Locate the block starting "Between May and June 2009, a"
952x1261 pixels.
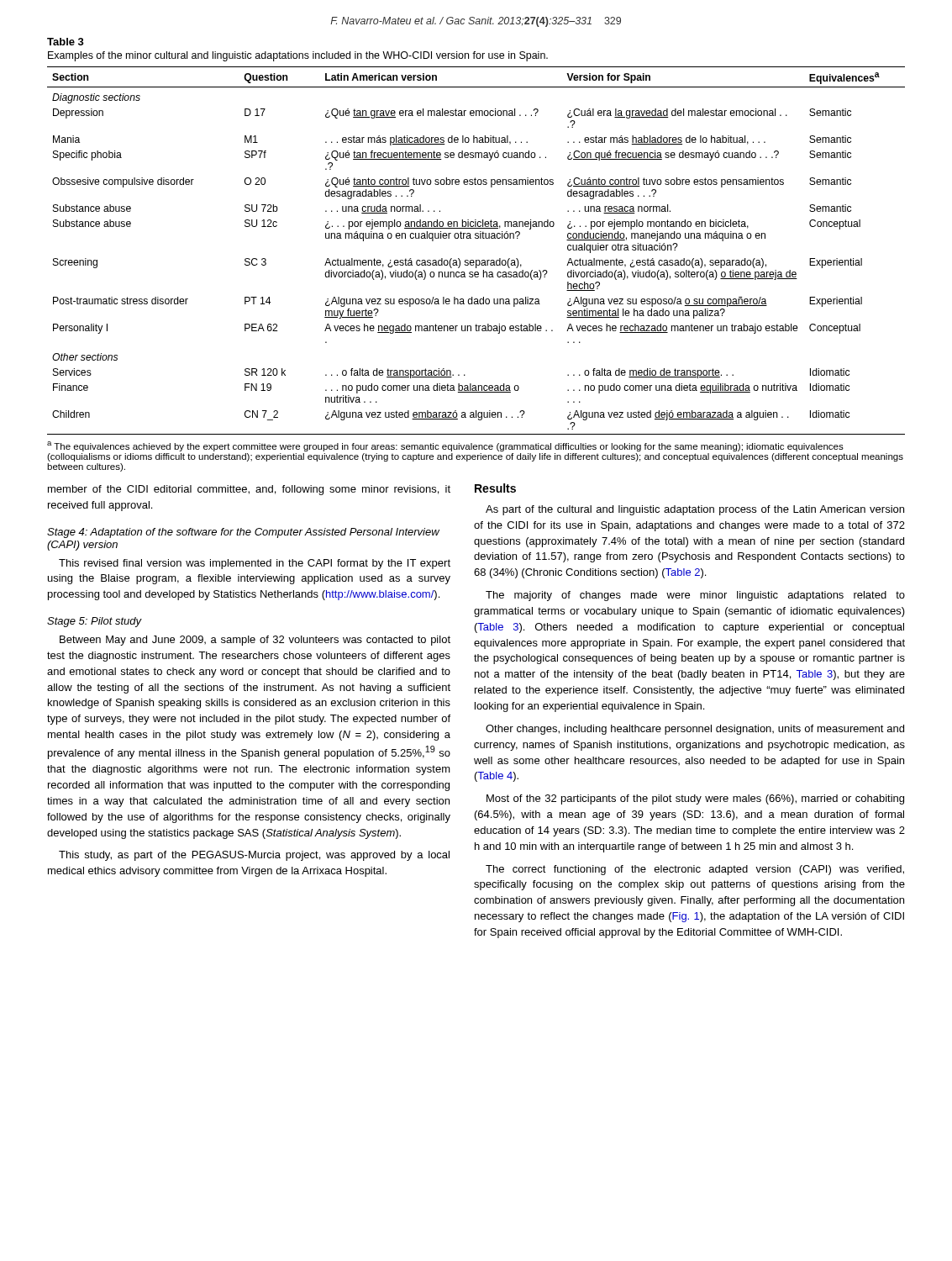pos(249,737)
